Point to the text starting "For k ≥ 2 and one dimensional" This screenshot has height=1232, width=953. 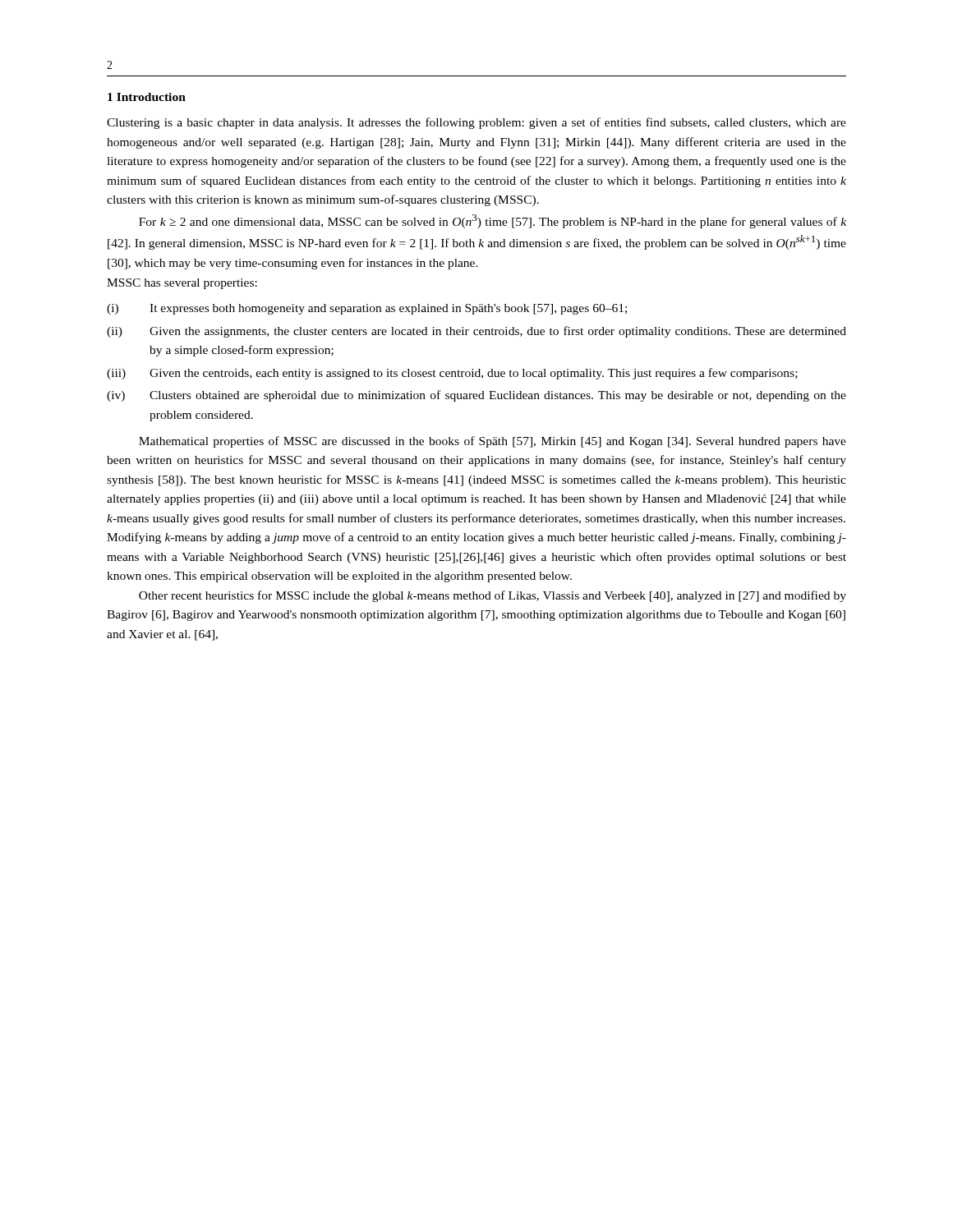tap(476, 250)
